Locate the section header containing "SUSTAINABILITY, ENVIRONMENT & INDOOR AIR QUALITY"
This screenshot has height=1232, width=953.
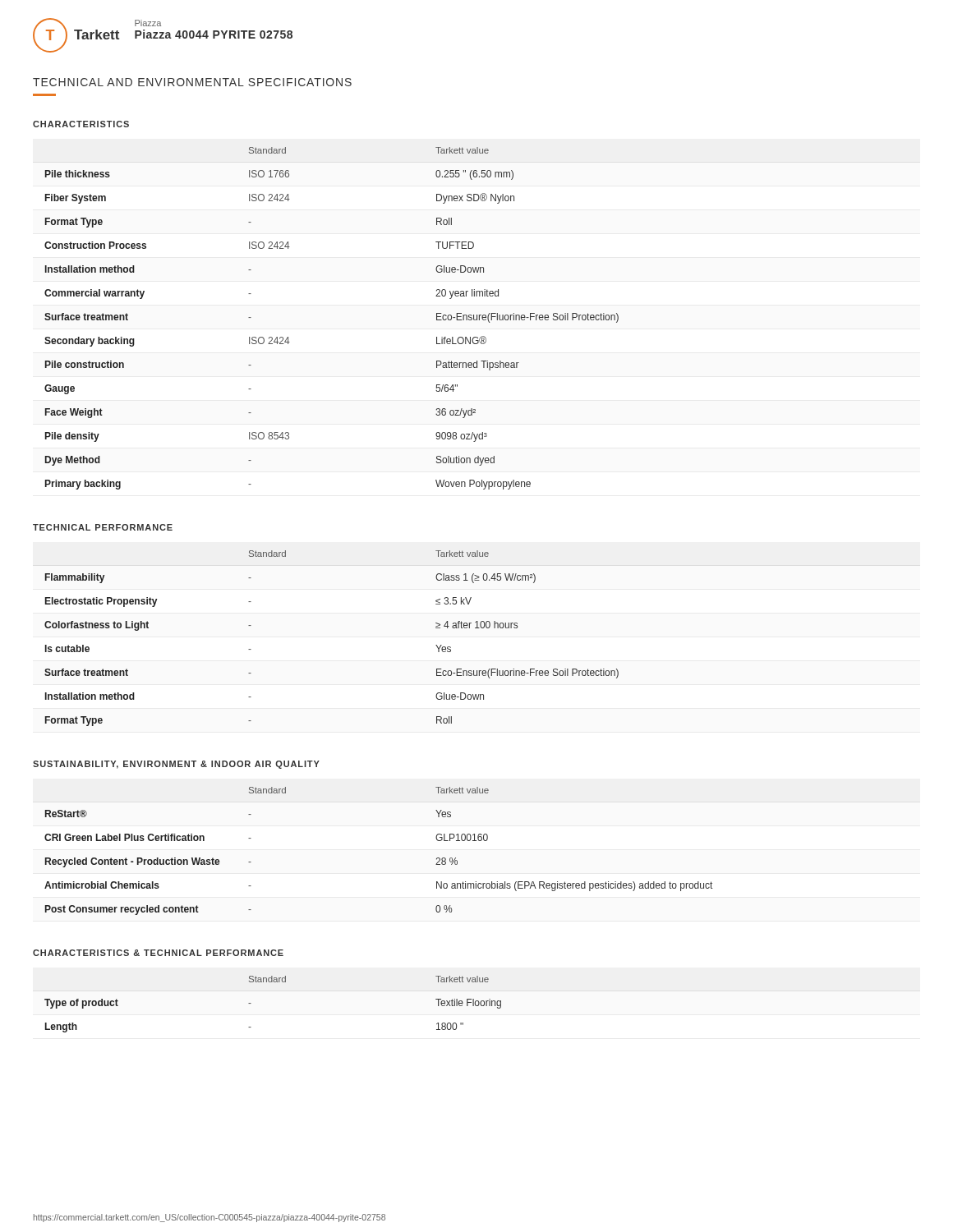(x=176, y=764)
